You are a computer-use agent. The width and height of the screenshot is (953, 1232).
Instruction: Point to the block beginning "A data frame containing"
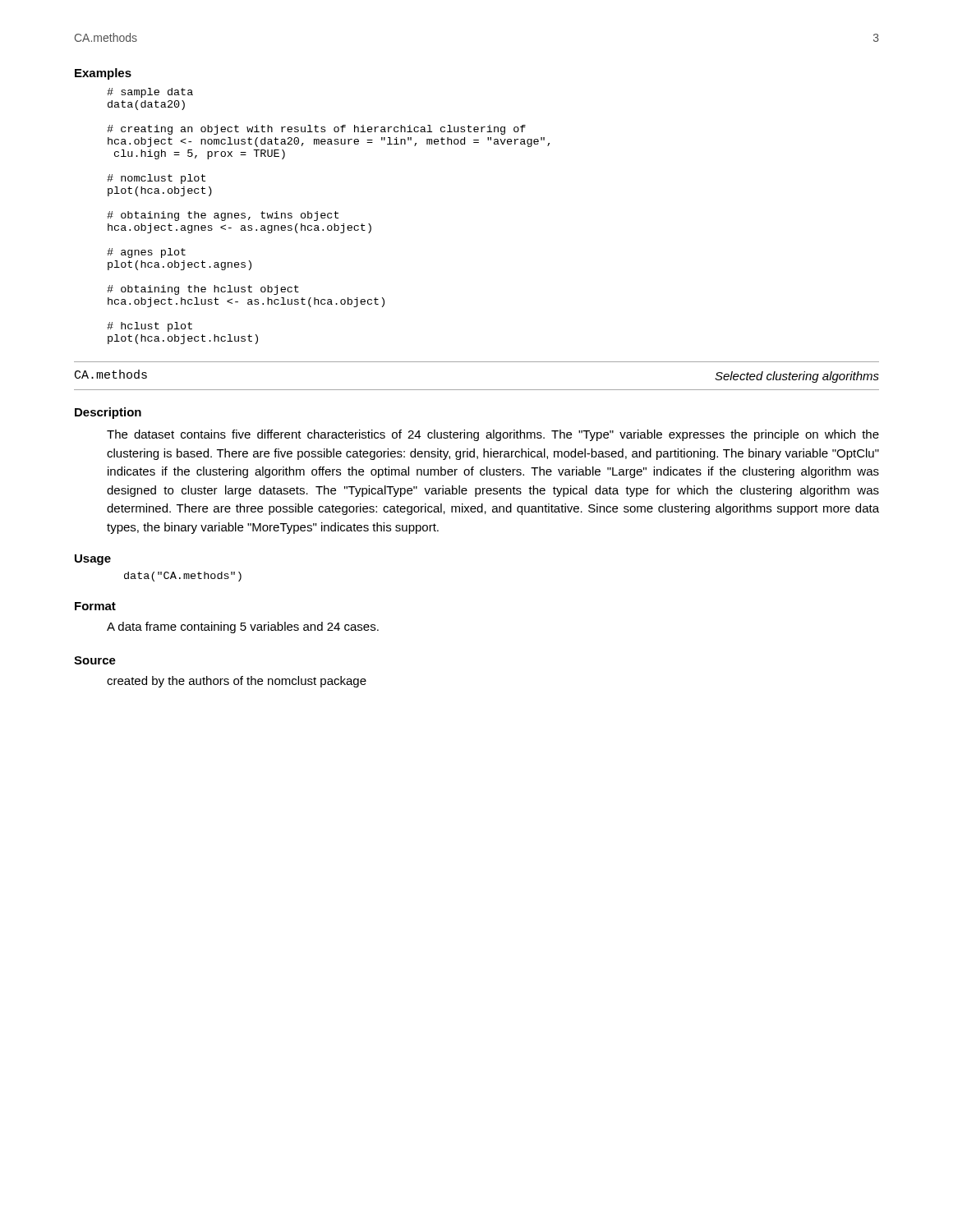tap(243, 626)
